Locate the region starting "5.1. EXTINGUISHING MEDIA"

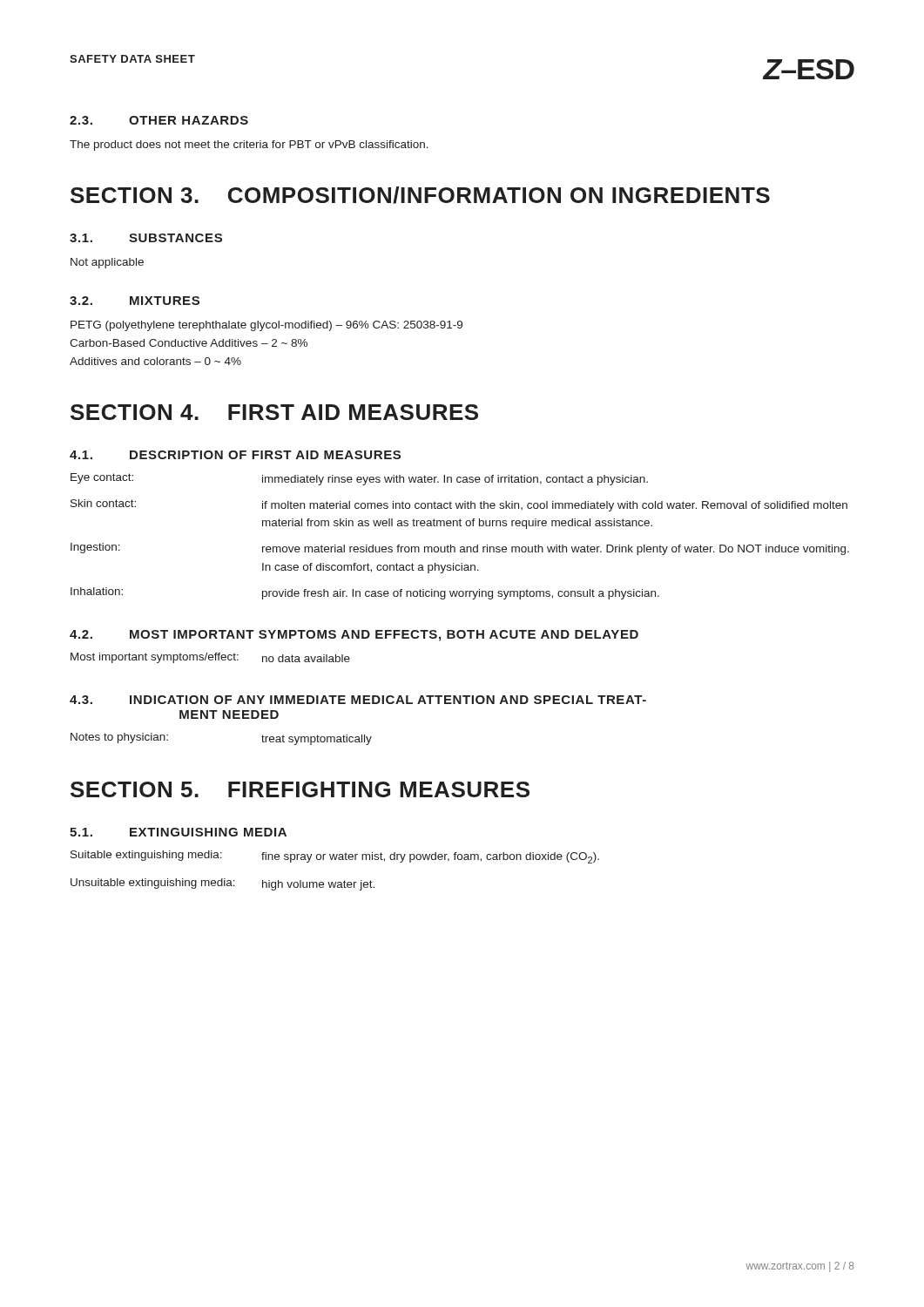(x=179, y=831)
